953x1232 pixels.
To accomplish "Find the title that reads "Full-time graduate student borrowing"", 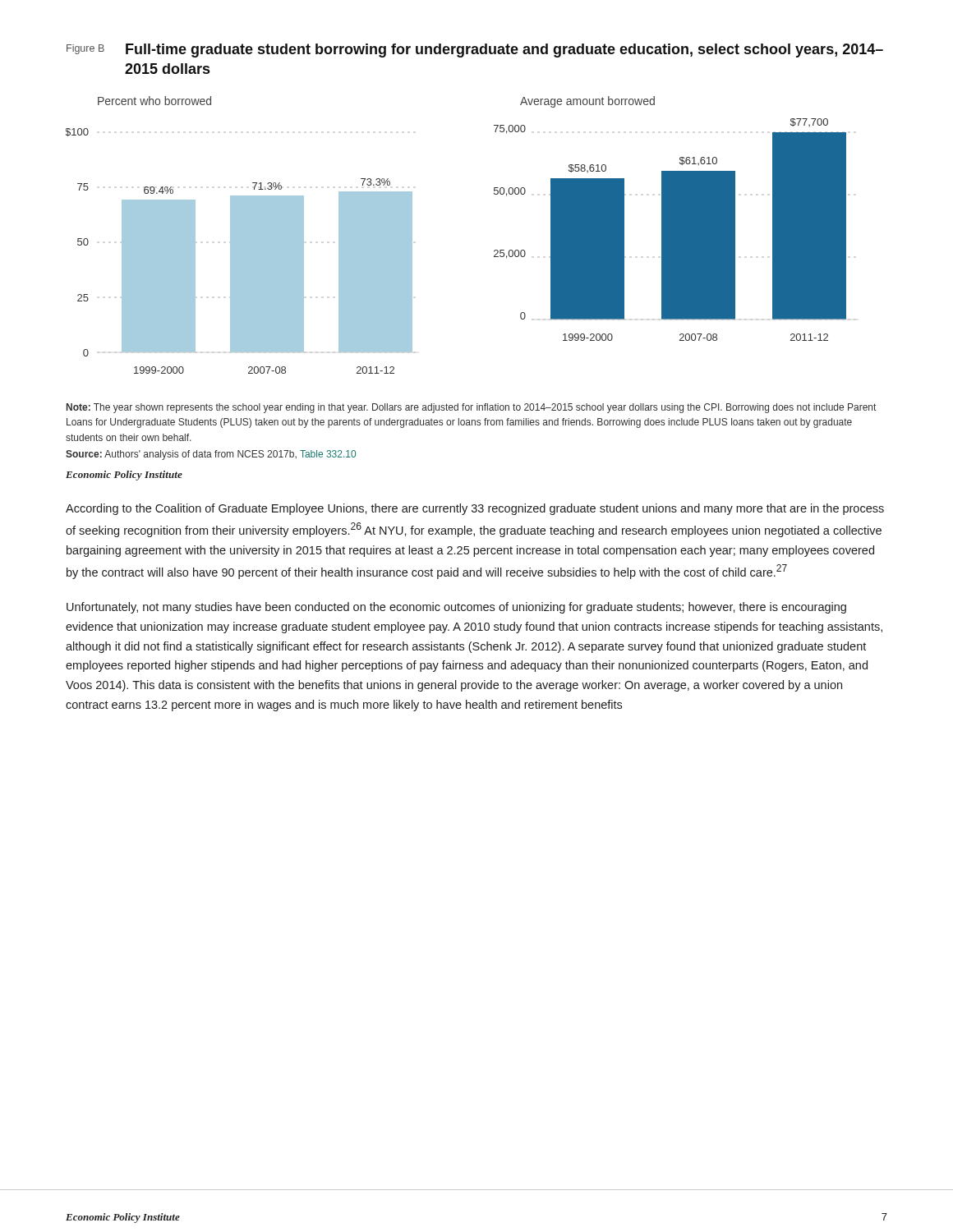I will [x=504, y=59].
